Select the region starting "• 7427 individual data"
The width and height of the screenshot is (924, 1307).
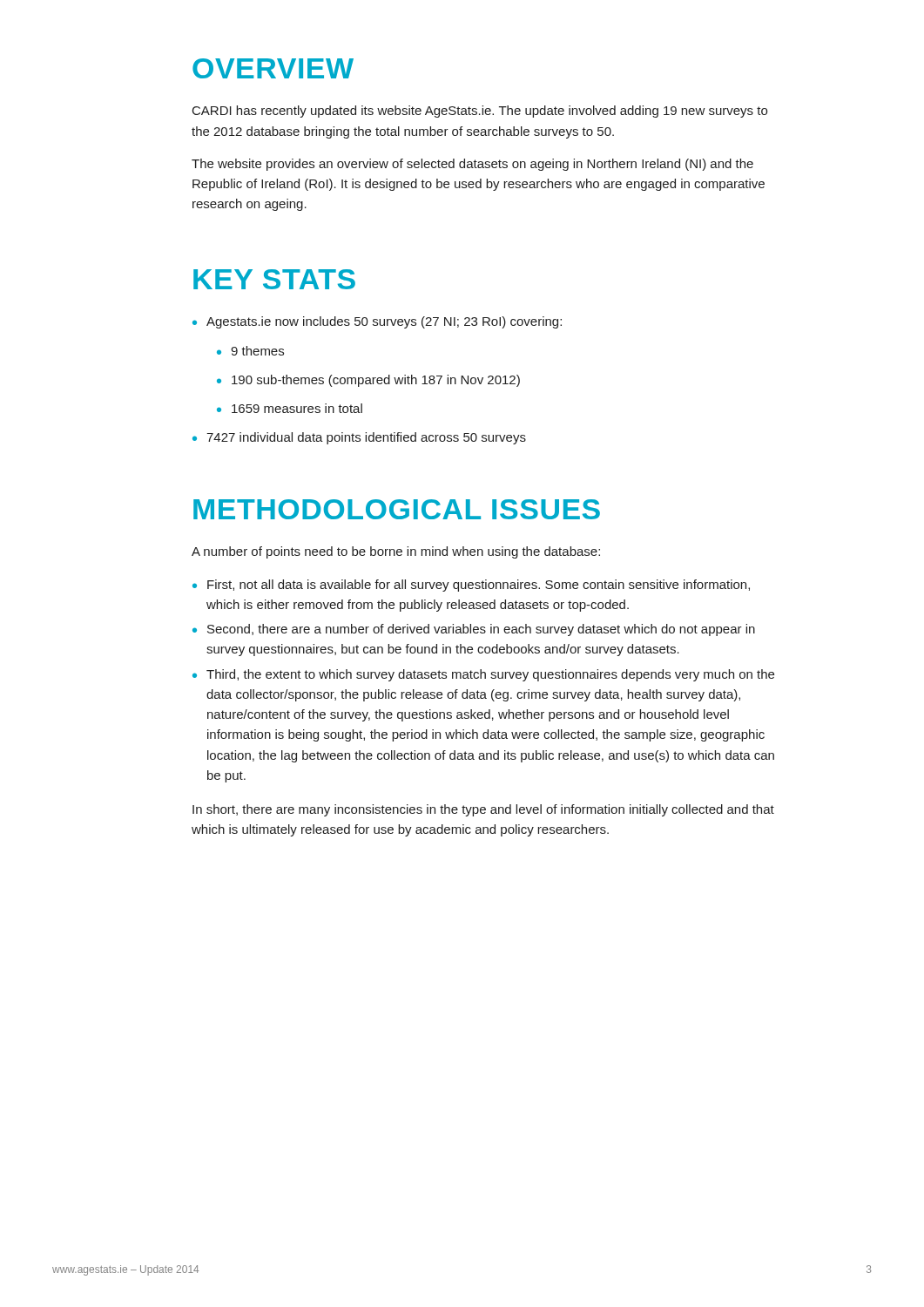[x=488, y=440]
